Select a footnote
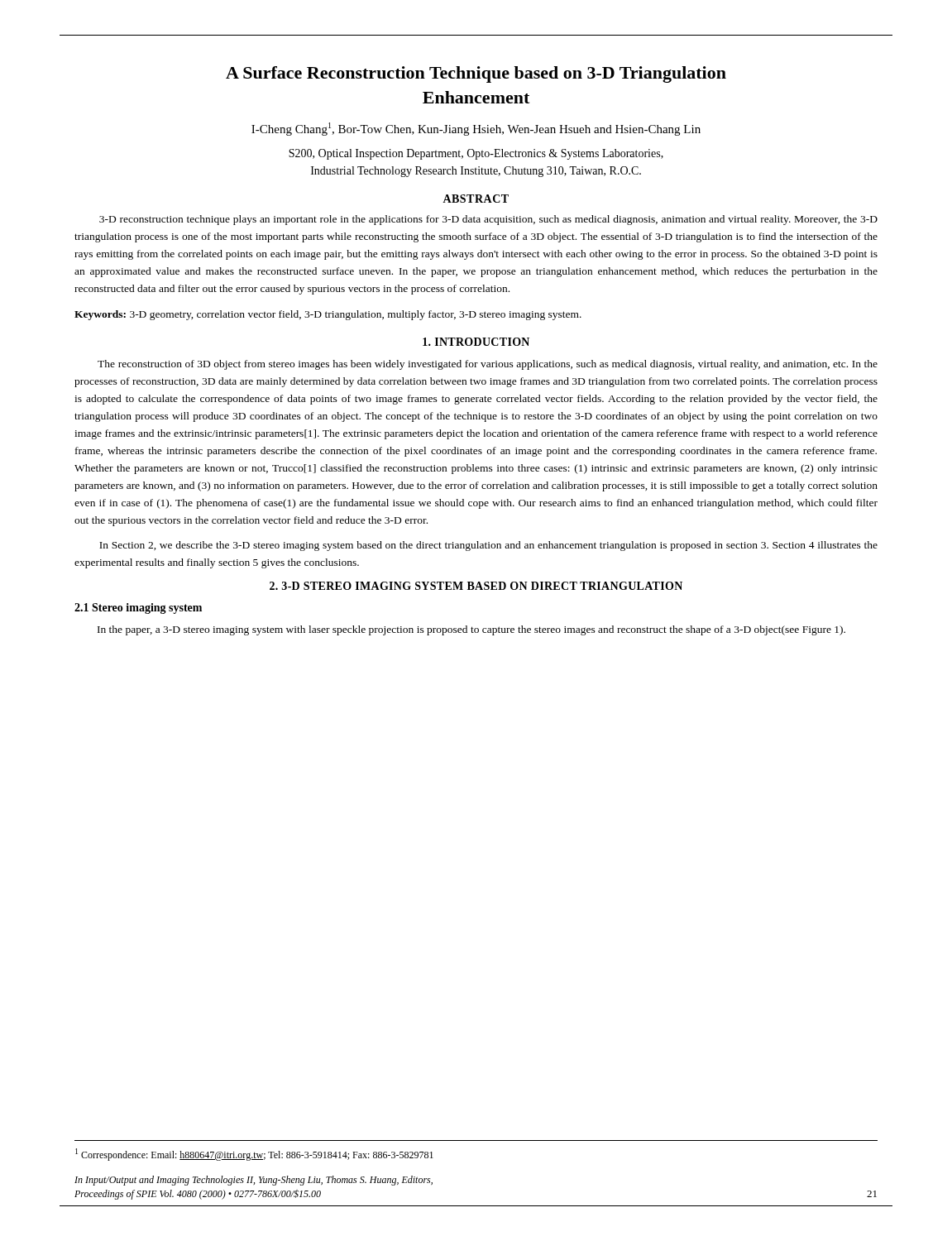952x1241 pixels. pyautogui.click(x=254, y=1154)
